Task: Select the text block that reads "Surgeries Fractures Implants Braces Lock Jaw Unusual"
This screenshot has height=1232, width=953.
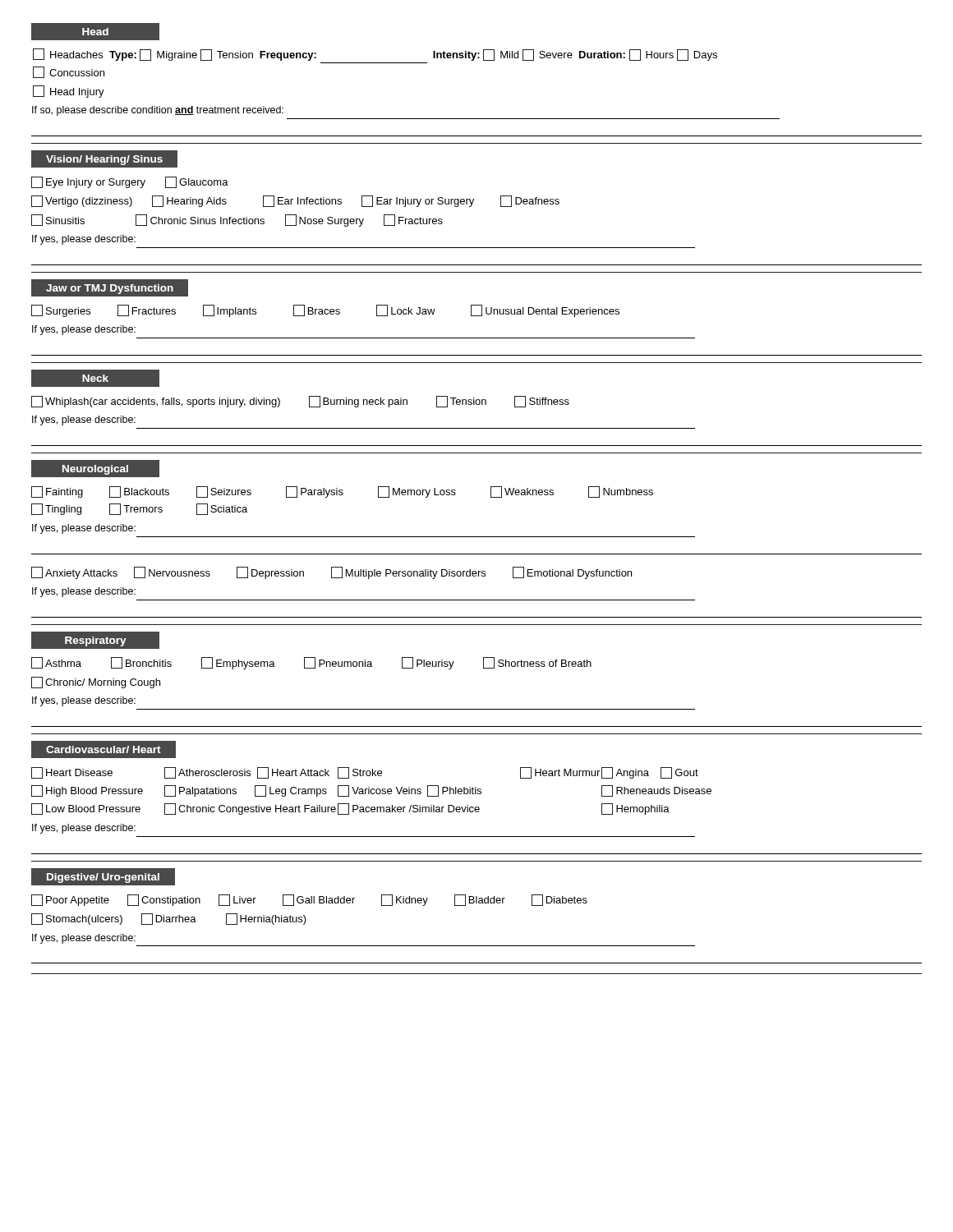Action: [476, 328]
